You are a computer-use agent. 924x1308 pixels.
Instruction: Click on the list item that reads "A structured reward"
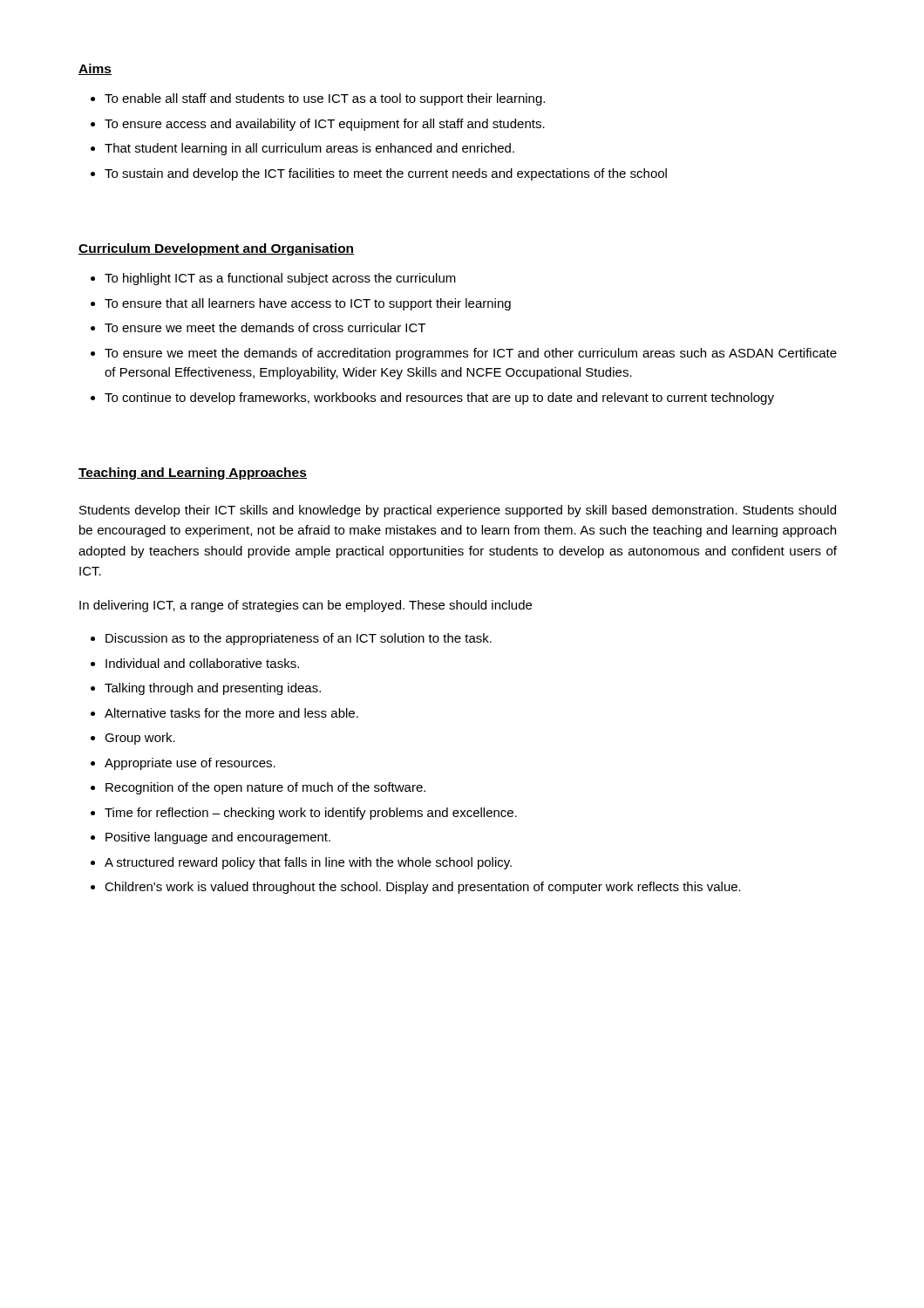[309, 862]
